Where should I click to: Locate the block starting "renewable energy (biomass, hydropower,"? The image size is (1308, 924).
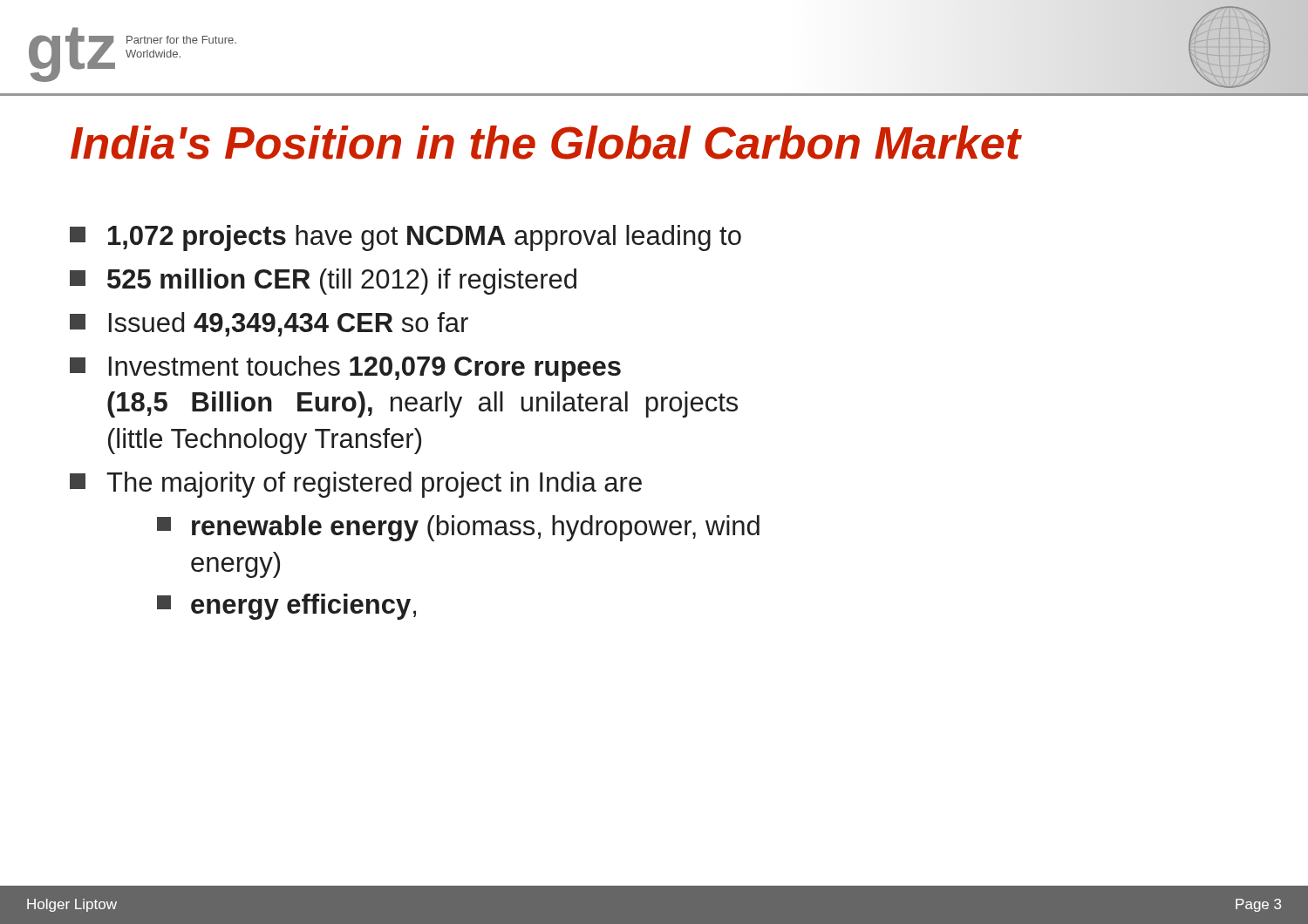[x=698, y=545]
